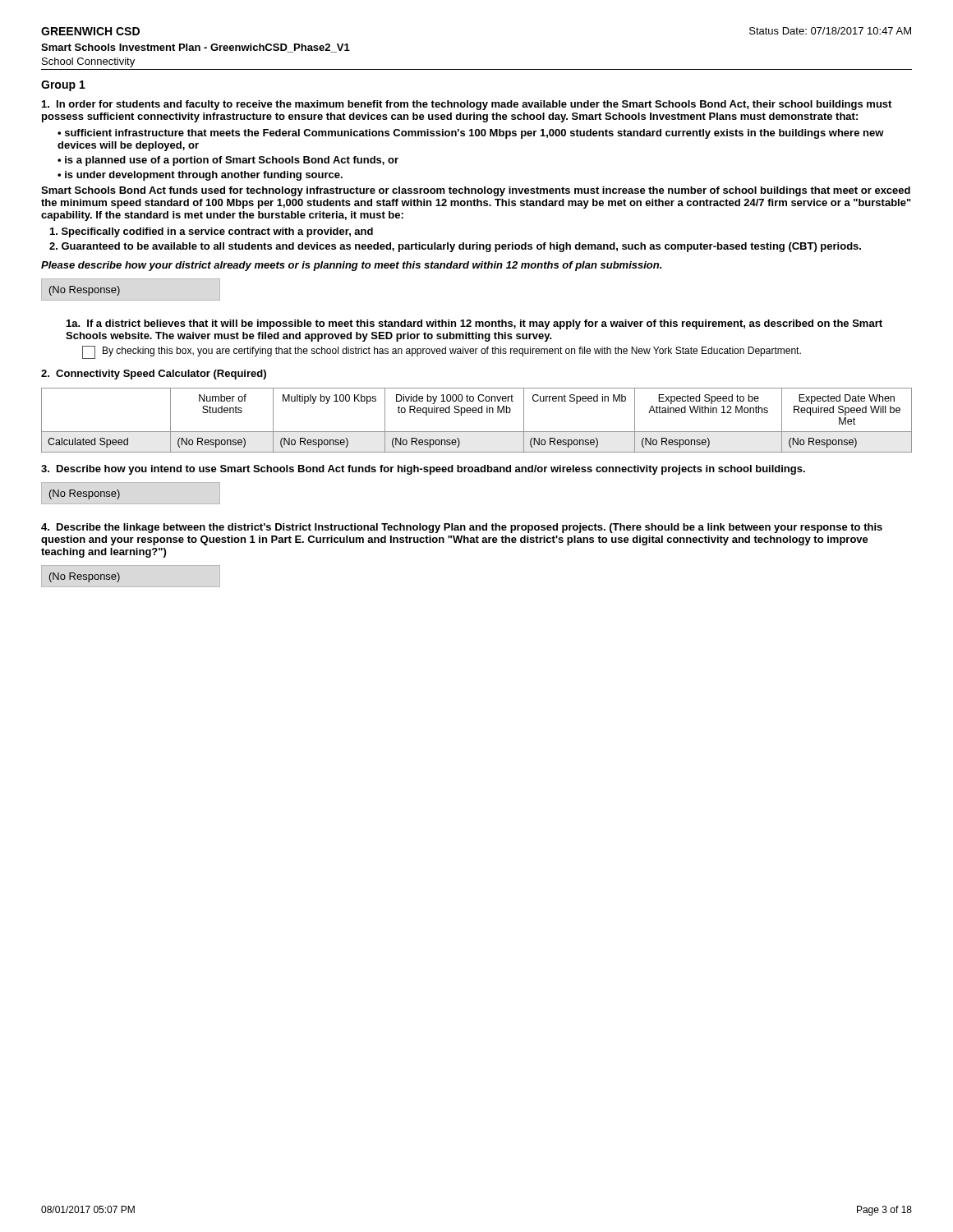953x1232 pixels.
Task: Point to "Group 1"
Action: 63,85
